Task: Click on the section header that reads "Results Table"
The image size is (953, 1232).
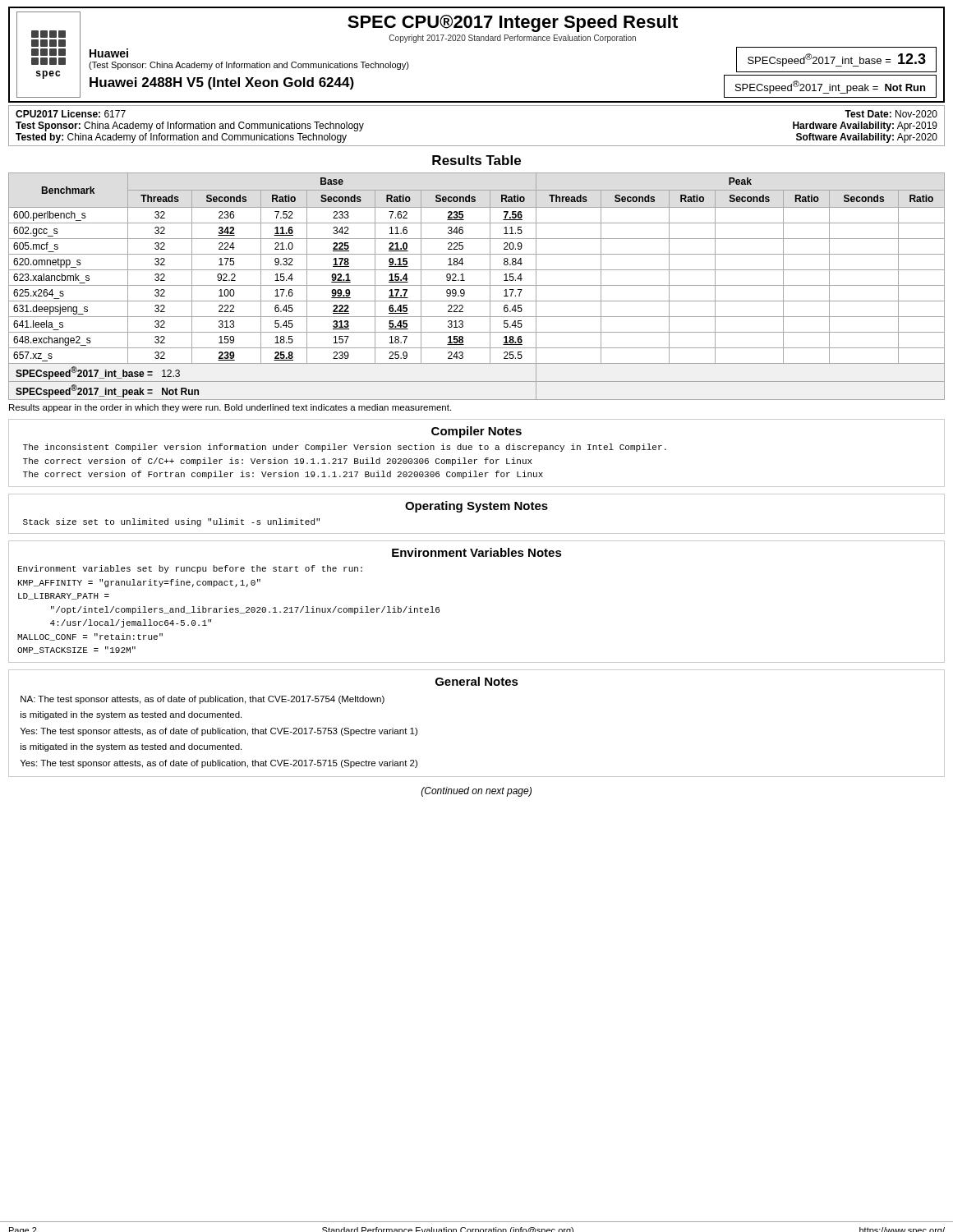Action: (476, 161)
